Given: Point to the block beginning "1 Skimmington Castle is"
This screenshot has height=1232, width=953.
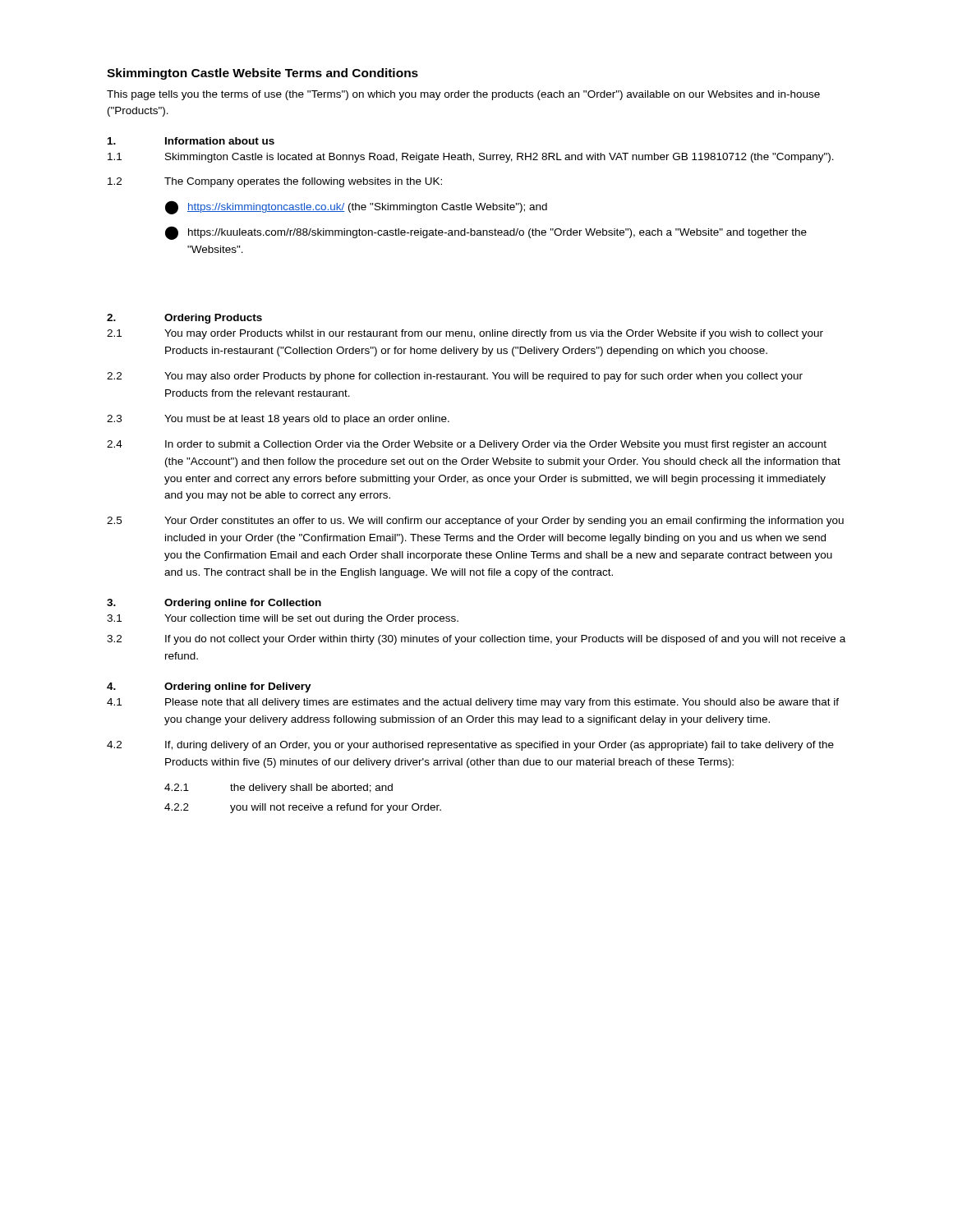Looking at the screenshot, I should tap(476, 157).
